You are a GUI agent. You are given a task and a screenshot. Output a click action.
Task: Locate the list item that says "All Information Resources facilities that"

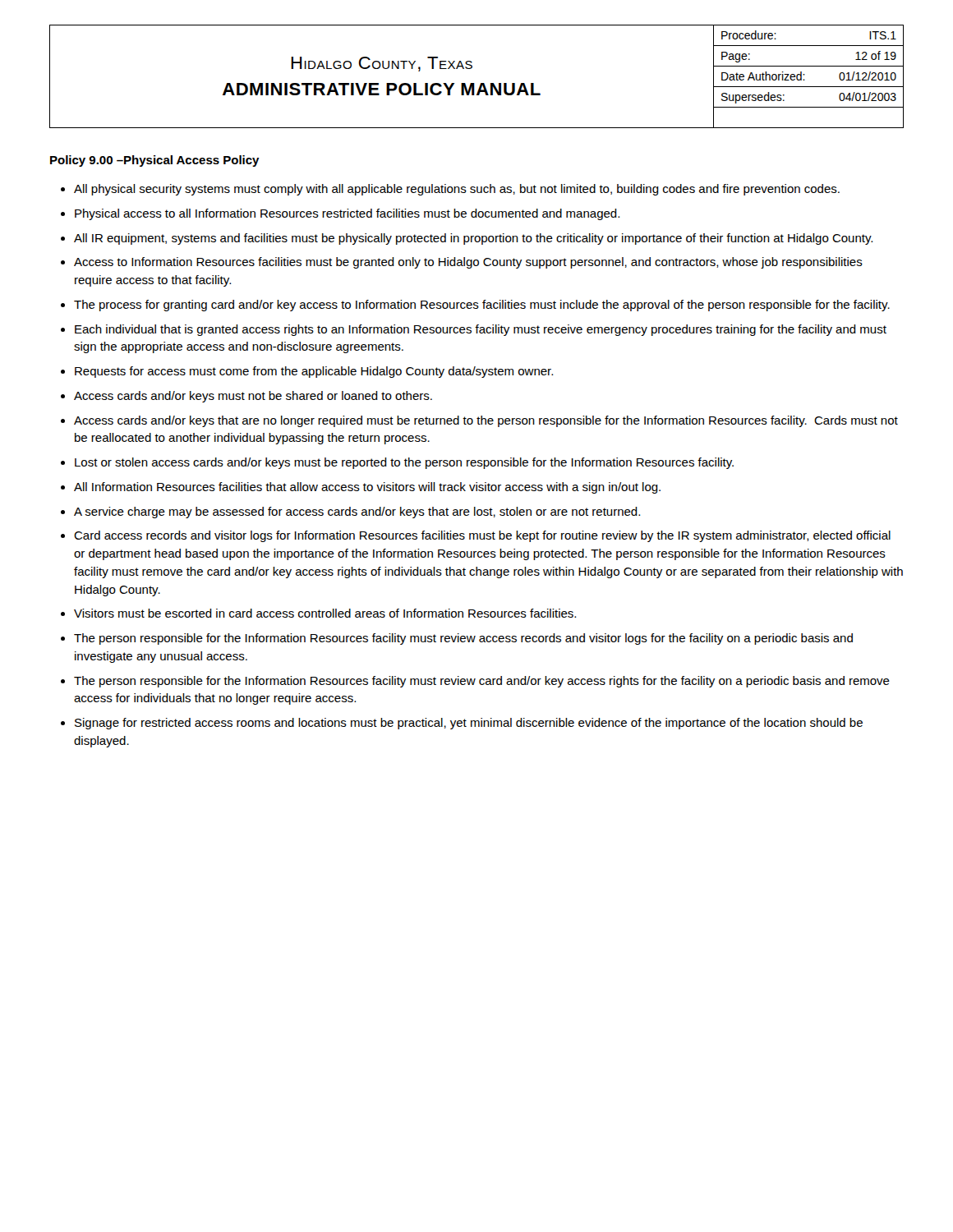click(368, 486)
